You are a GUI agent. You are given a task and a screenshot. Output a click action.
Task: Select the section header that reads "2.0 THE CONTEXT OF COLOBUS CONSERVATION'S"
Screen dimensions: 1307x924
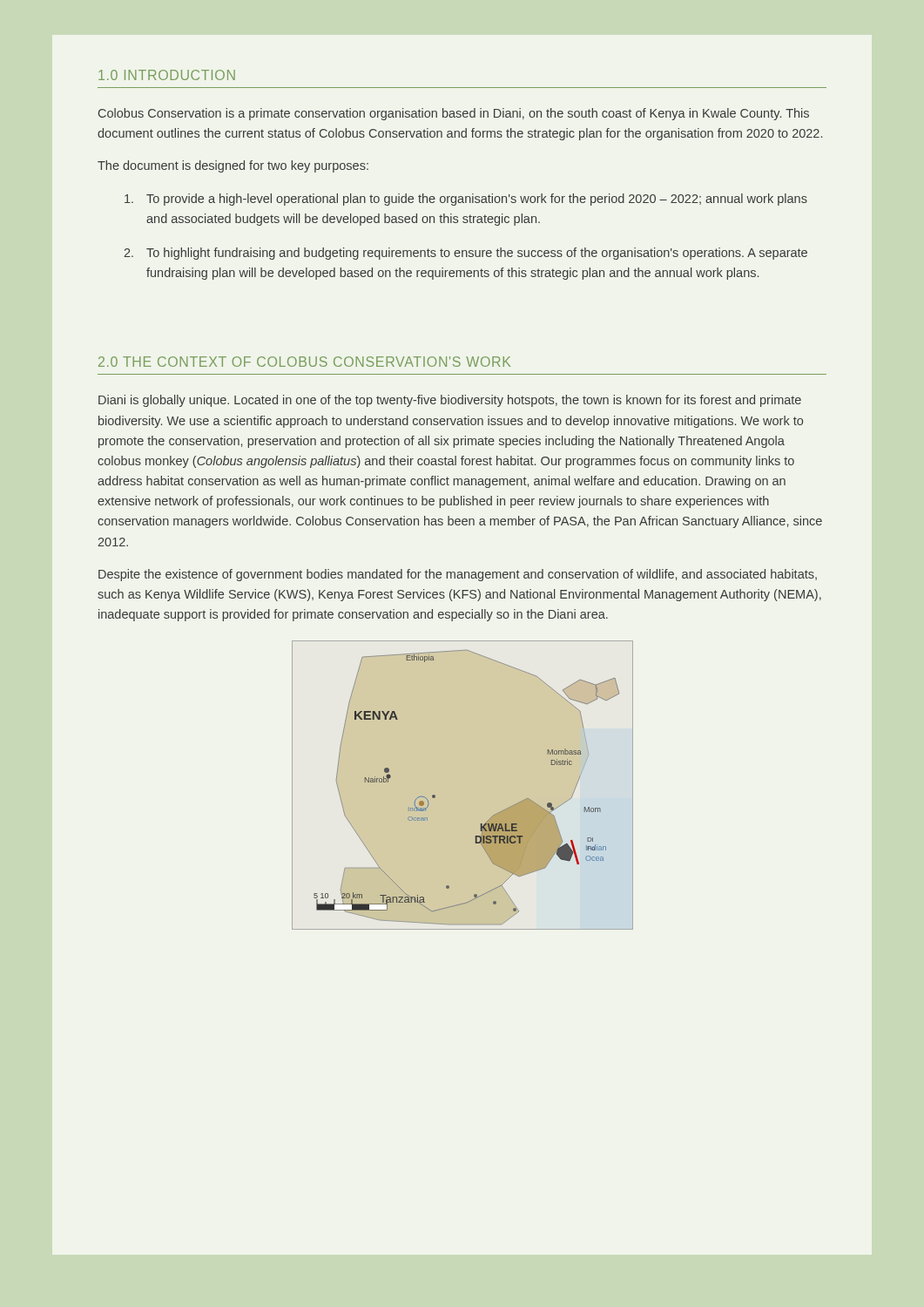point(462,365)
